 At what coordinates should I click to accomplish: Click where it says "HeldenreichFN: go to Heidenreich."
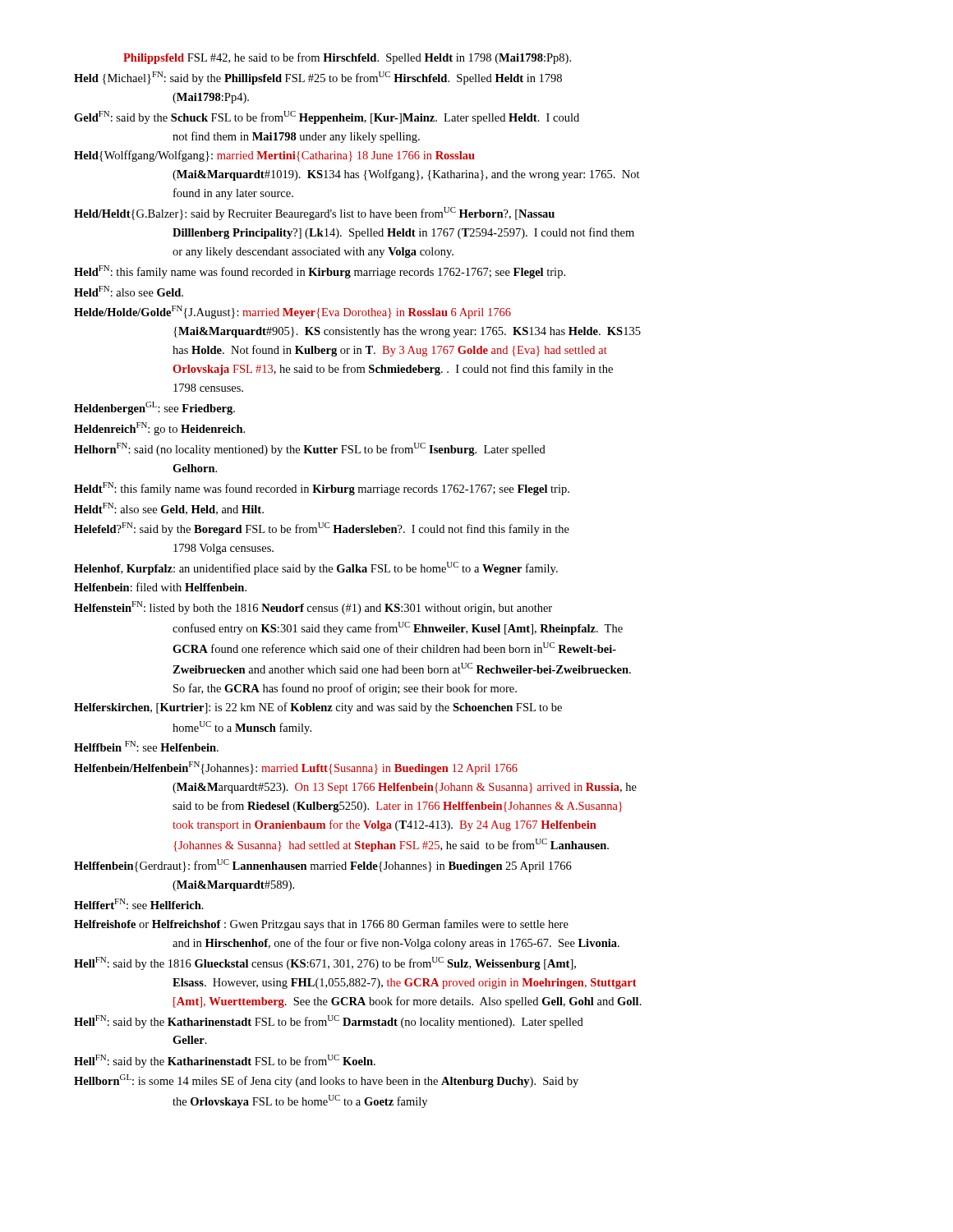coord(185,428)
